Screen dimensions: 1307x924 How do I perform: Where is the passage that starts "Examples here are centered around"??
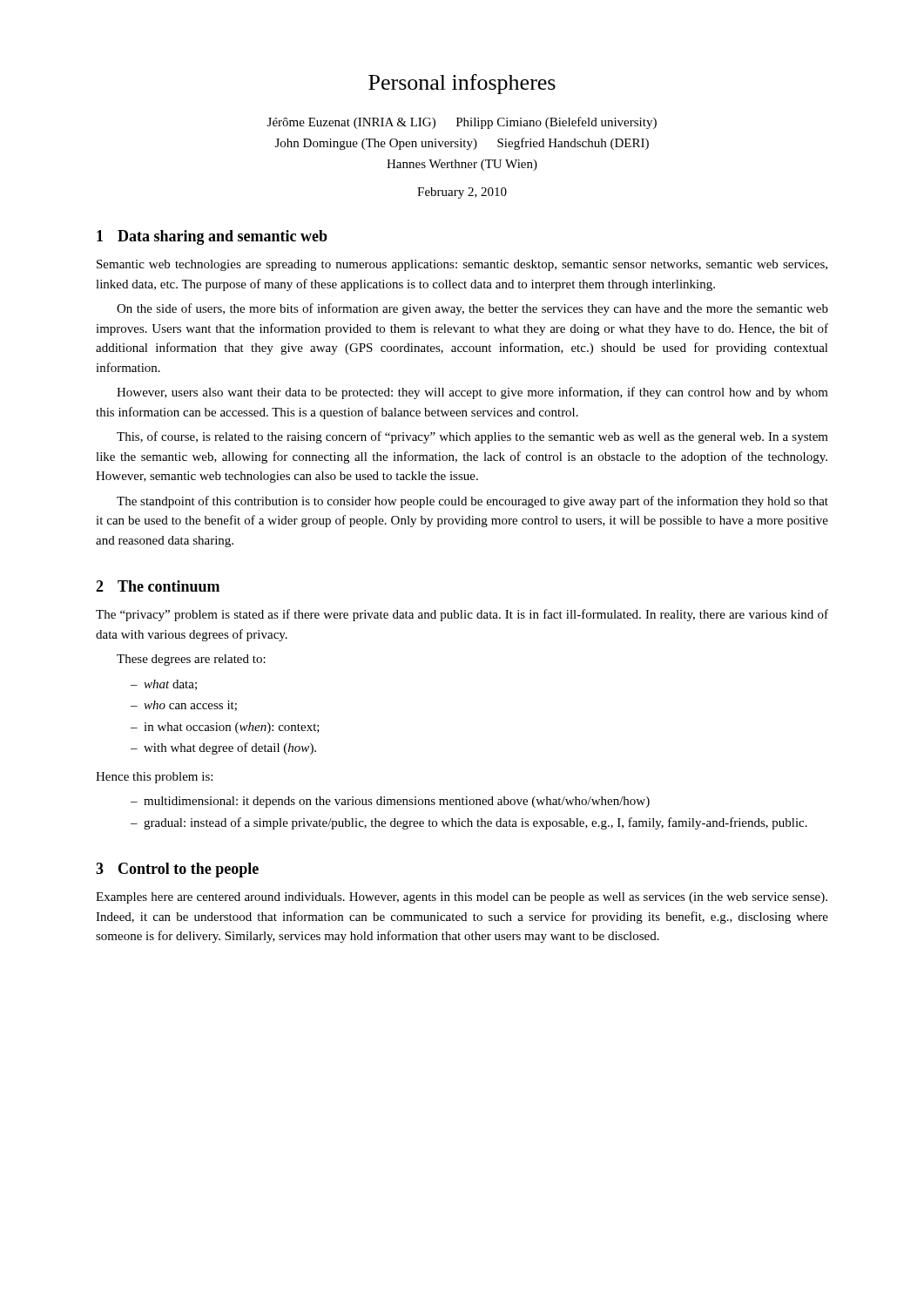click(462, 916)
